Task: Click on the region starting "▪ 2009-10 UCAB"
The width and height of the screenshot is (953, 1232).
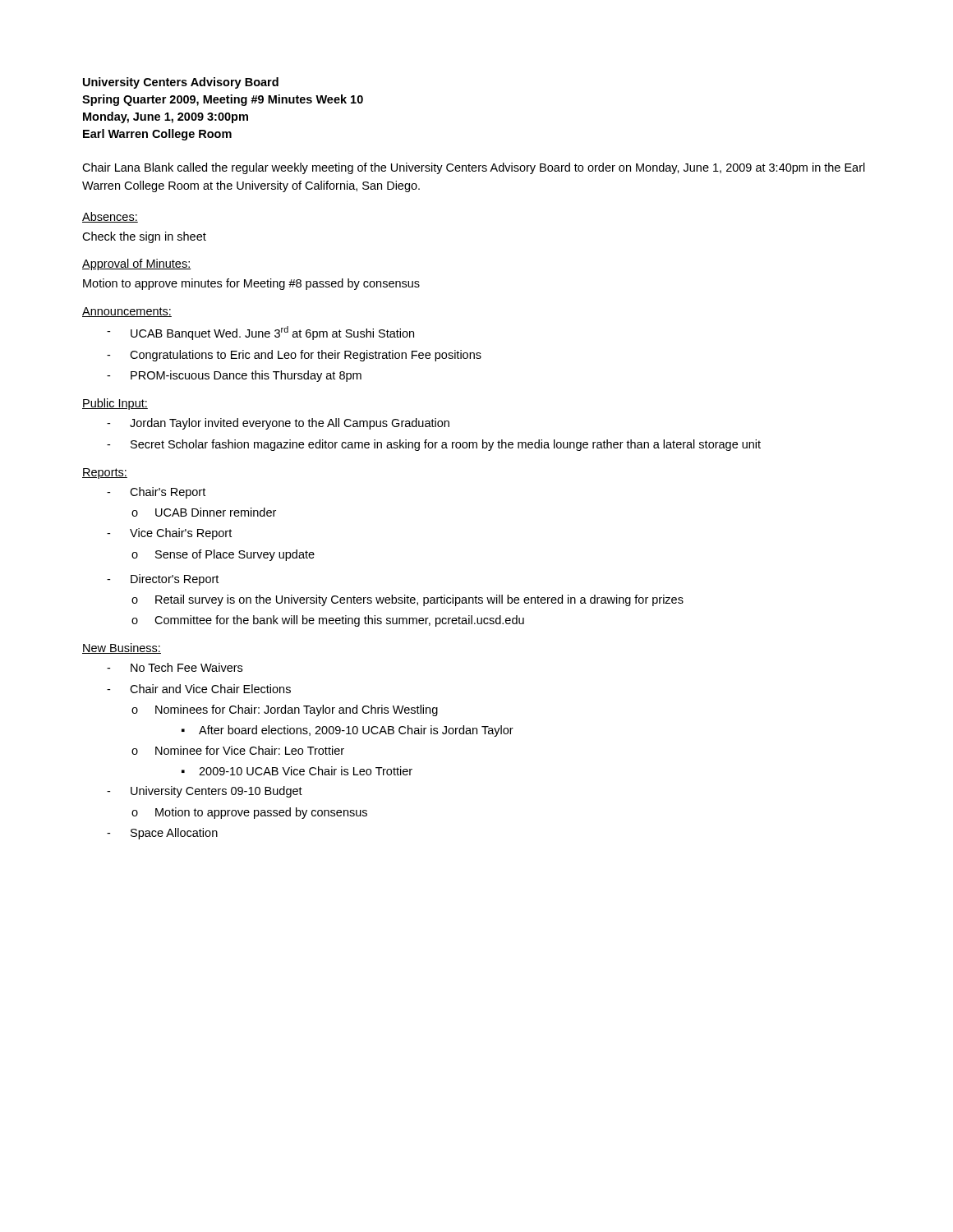Action: click(297, 771)
